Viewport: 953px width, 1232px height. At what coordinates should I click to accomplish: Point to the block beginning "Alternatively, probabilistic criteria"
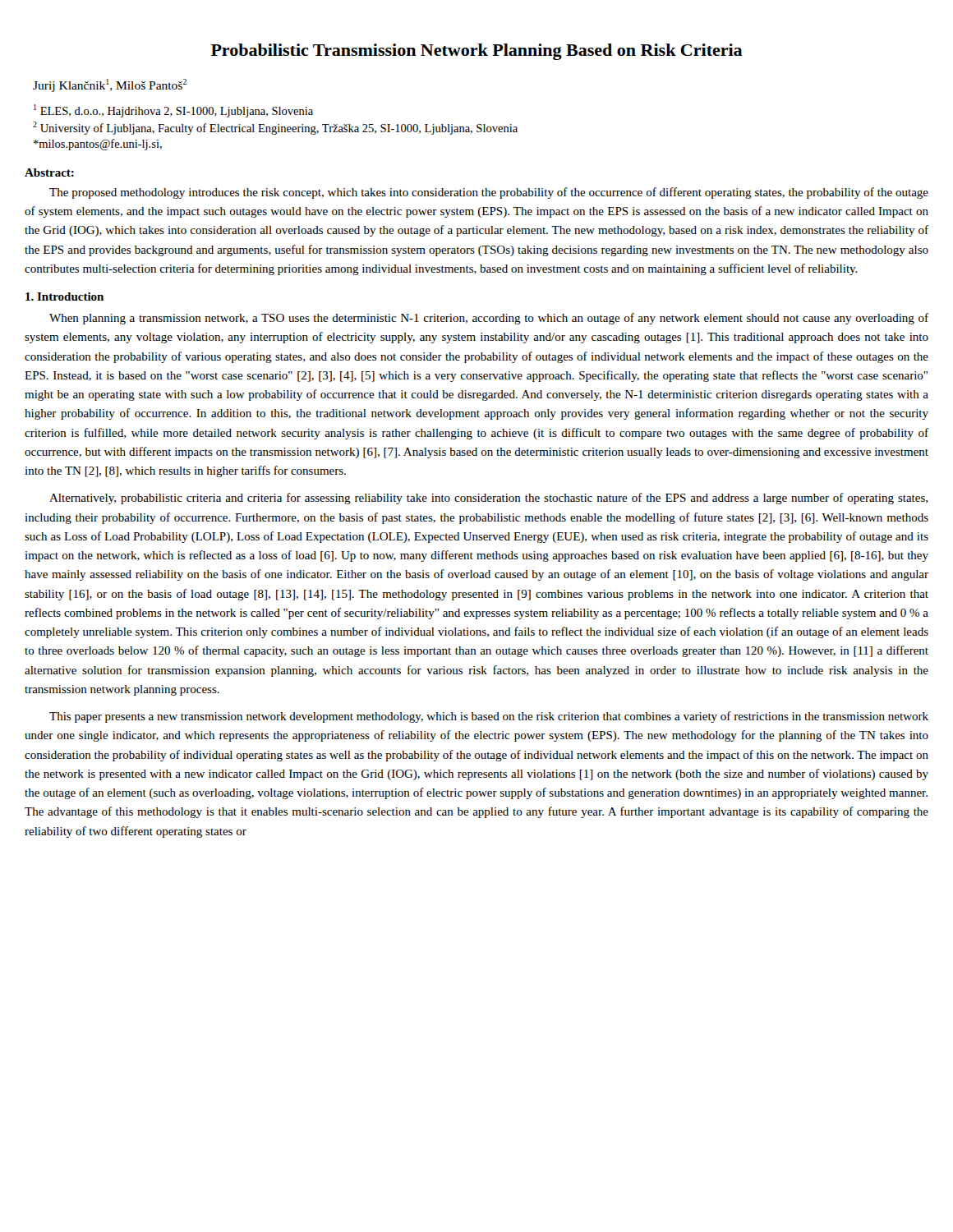[x=476, y=593]
